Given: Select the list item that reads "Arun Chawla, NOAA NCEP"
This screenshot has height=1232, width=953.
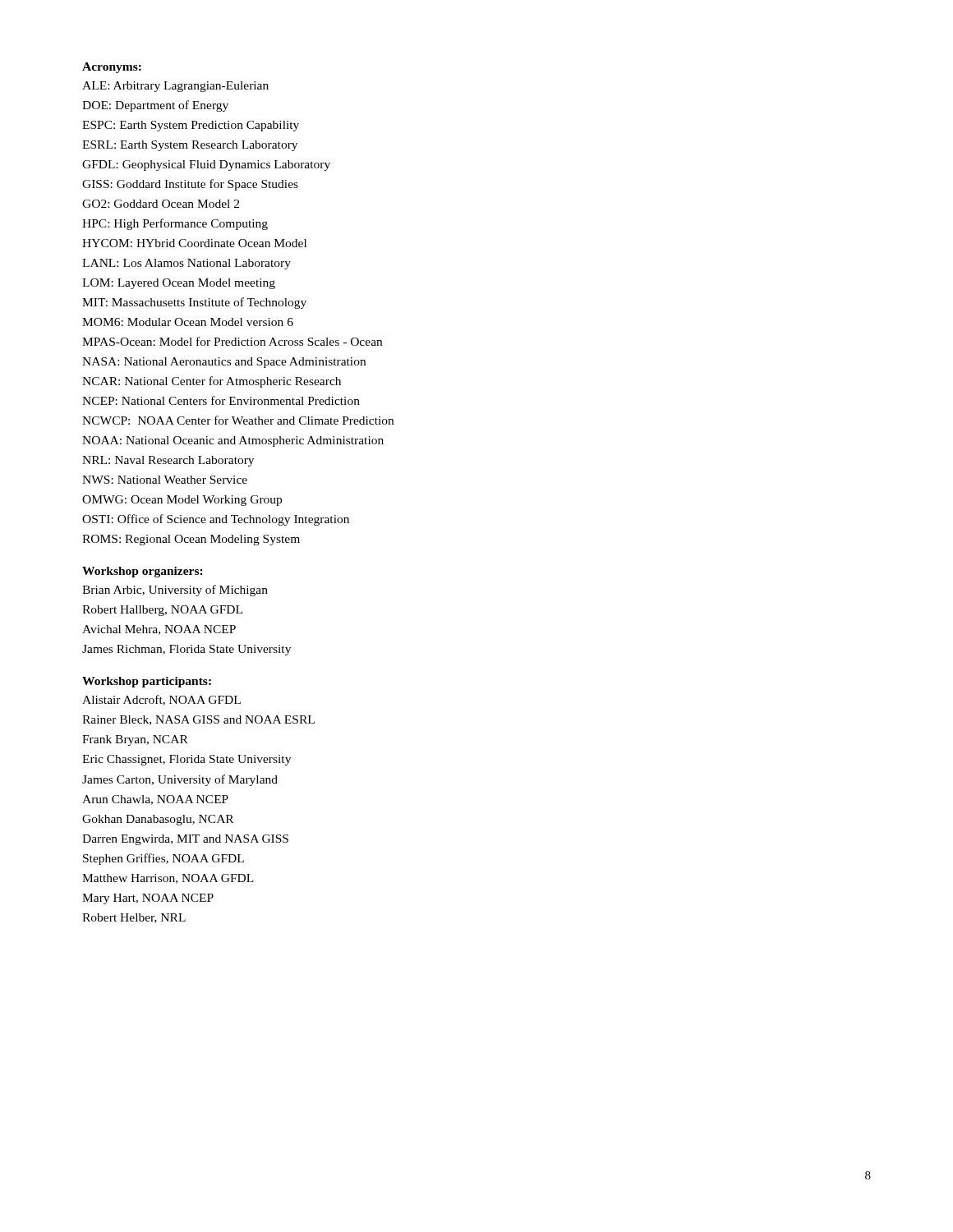Looking at the screenshot, I should [155, 798].
